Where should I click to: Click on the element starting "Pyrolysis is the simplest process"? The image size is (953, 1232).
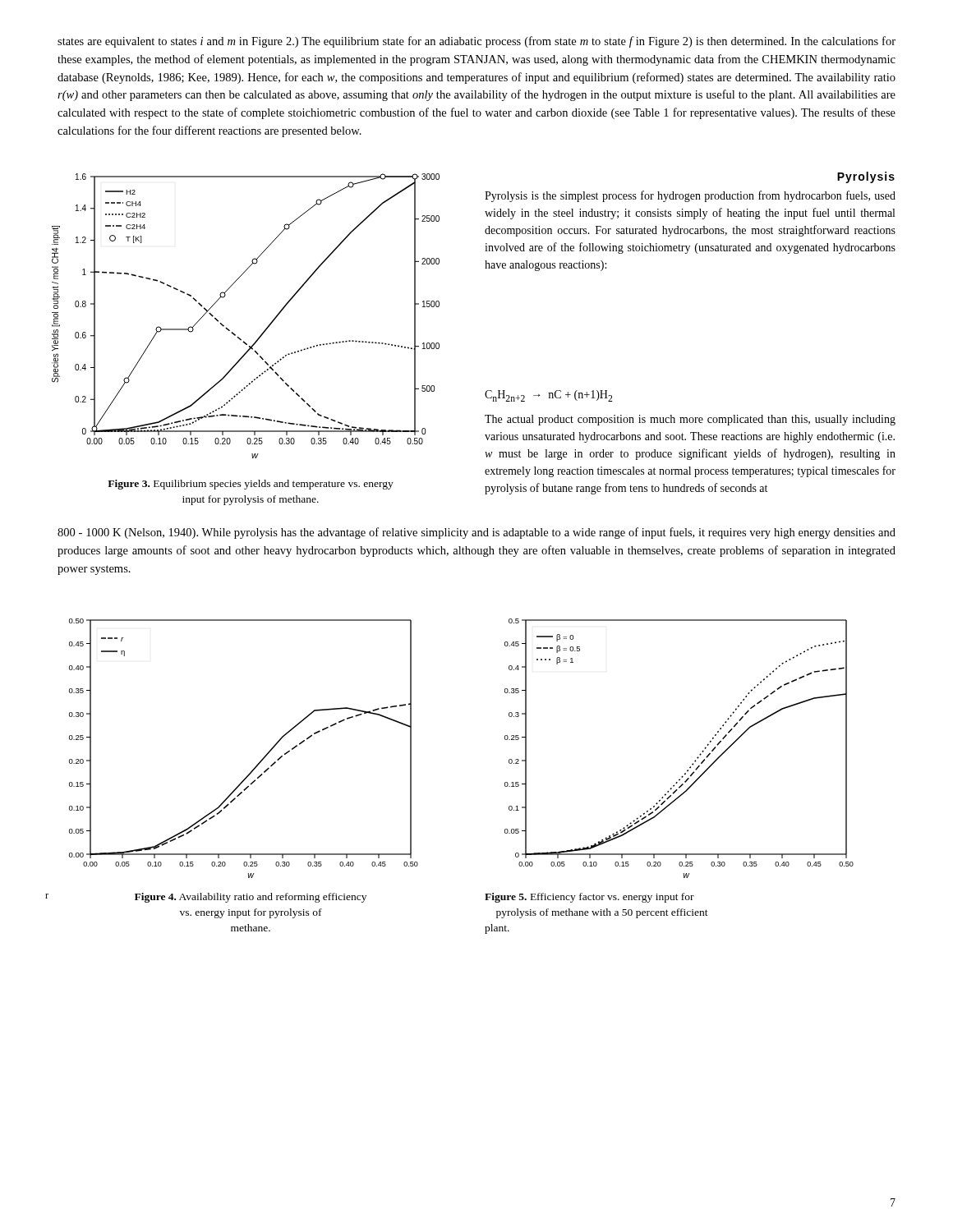coord(690,230)
